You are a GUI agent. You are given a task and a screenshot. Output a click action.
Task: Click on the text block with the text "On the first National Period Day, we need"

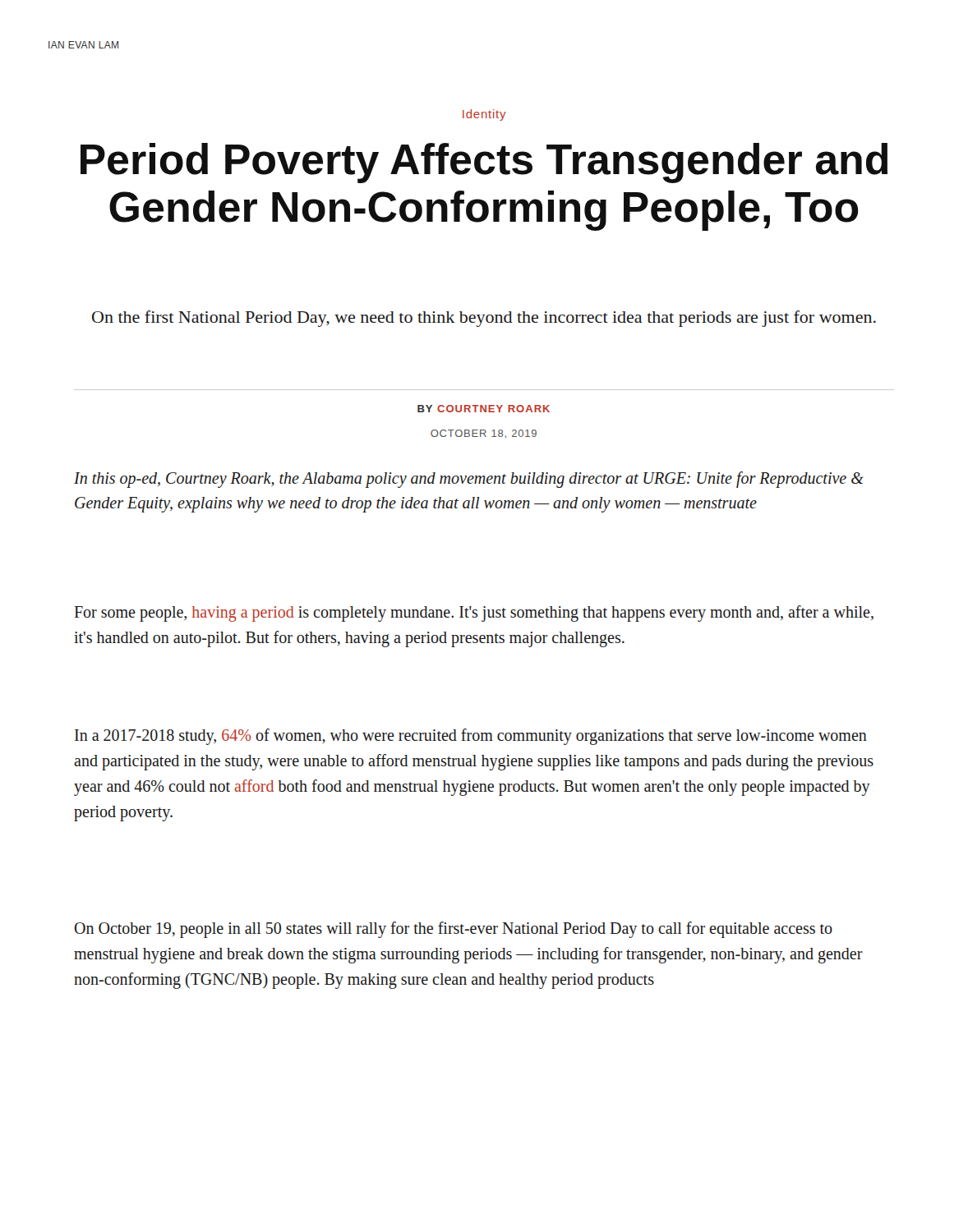pyautogui.click(x=484, y=317)
